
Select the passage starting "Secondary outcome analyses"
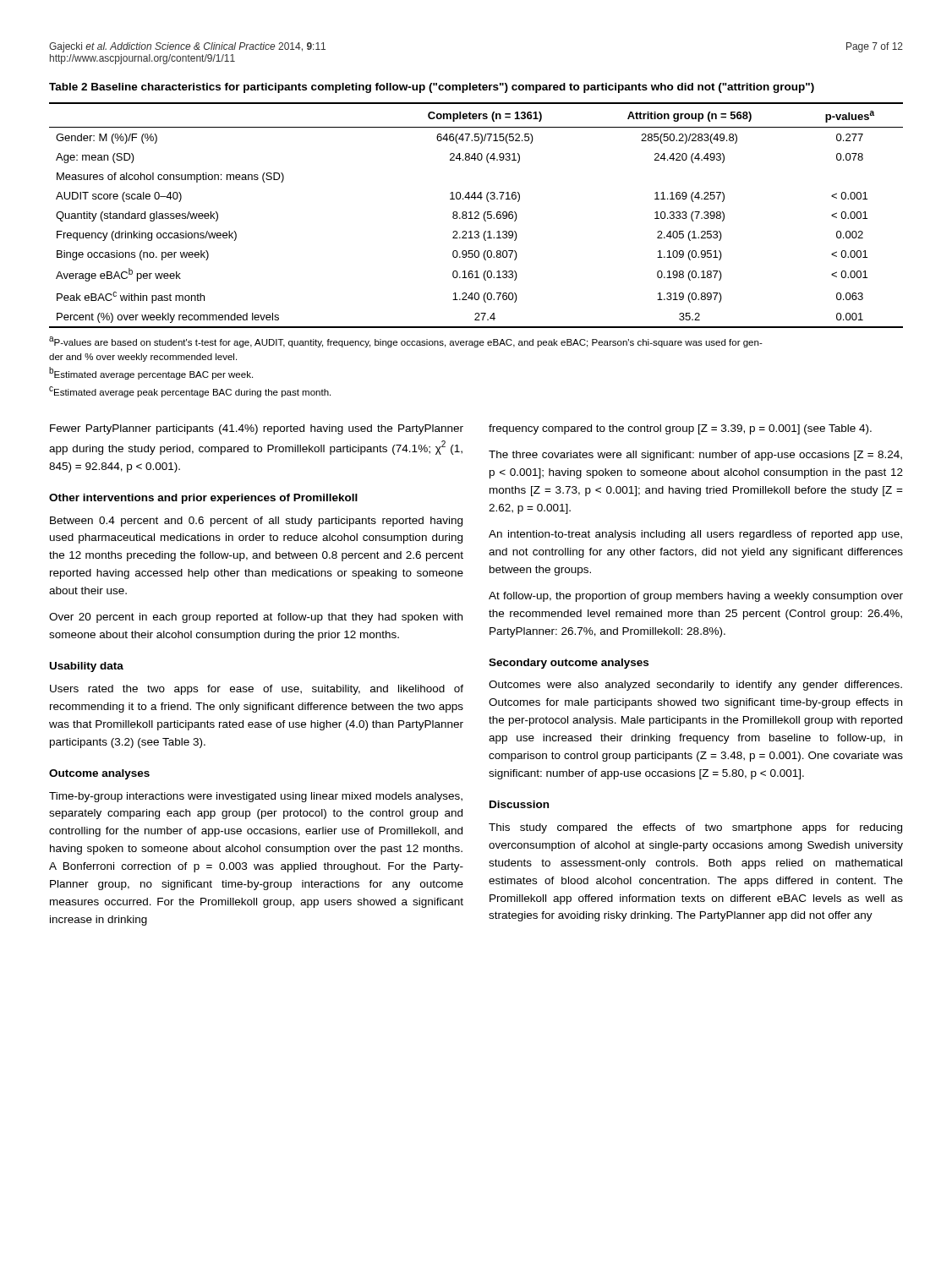[x=569, y=662]
